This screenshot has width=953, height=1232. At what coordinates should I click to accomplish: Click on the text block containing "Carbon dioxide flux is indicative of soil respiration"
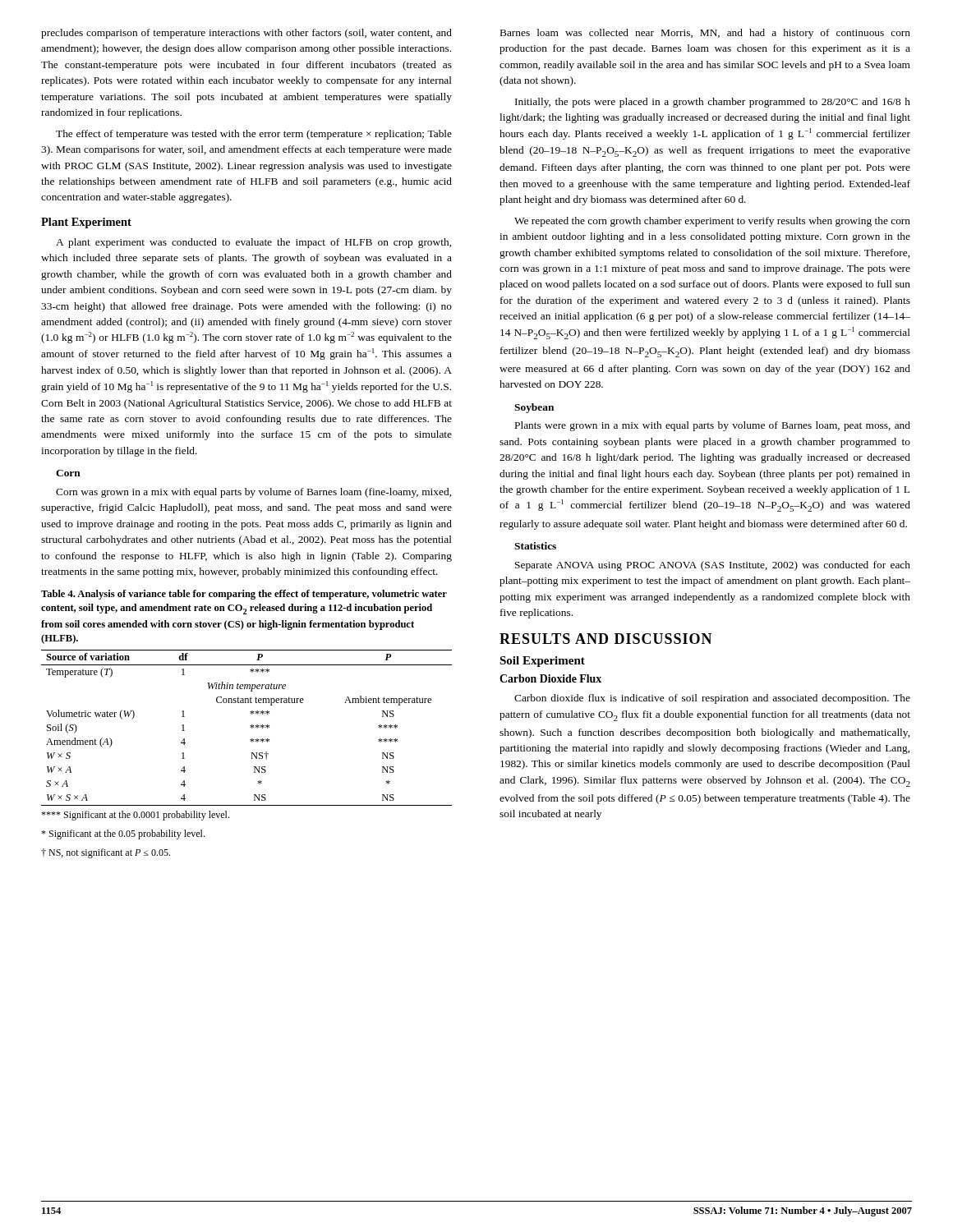point(705,756)
